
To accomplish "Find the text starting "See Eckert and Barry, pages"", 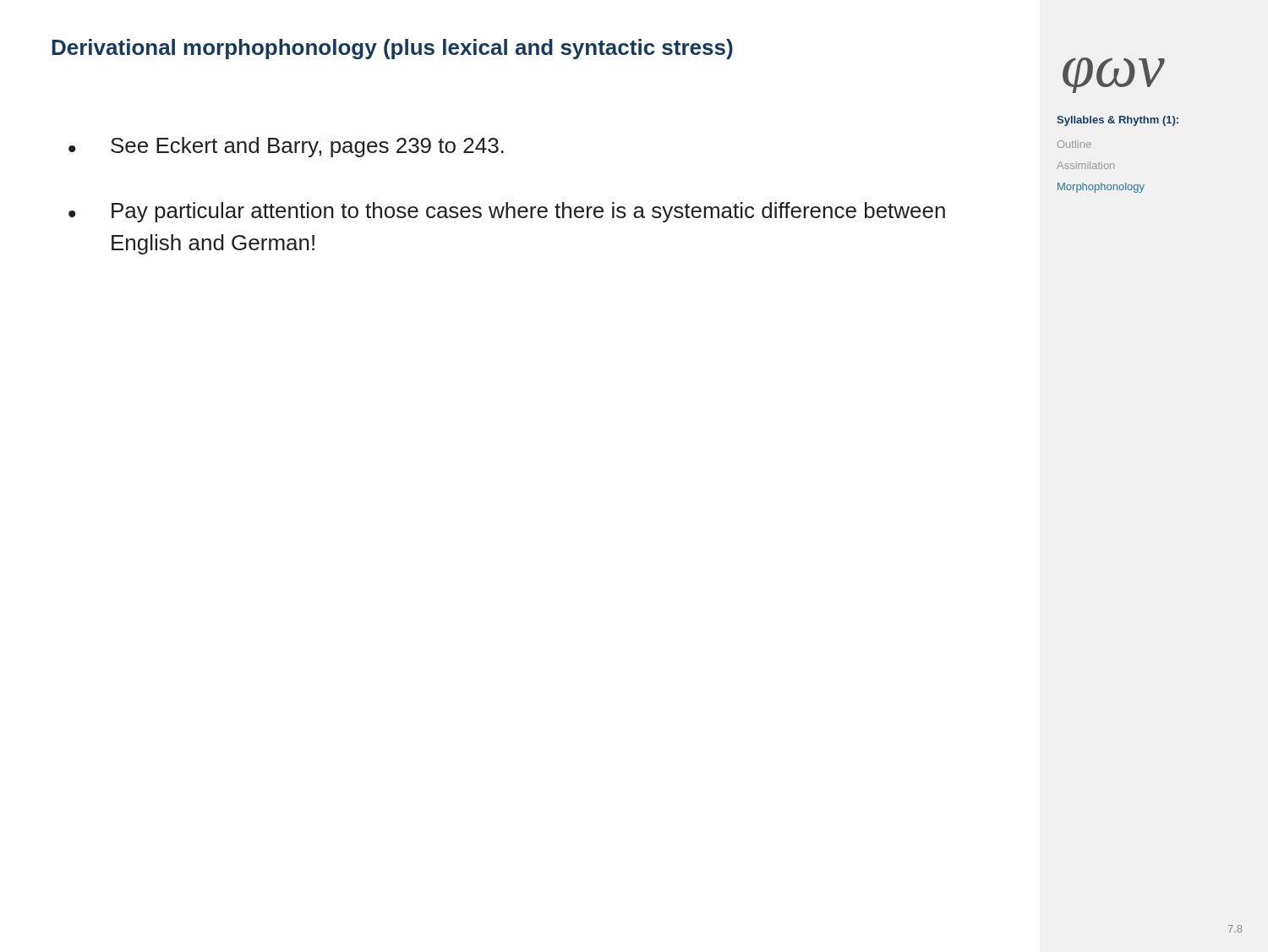I will point(308,145).
